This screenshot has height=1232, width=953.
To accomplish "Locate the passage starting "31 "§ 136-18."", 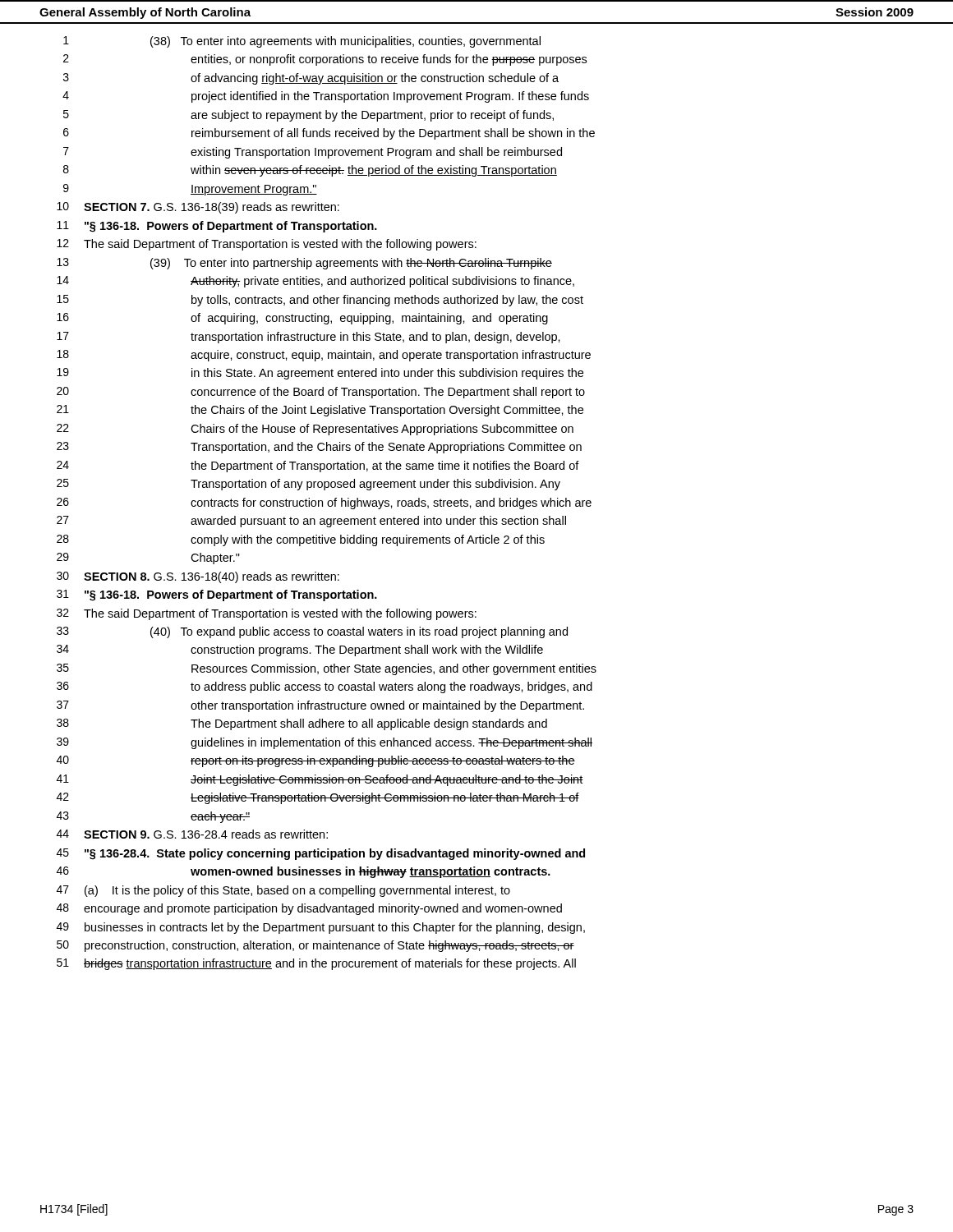I will [217, 595].
